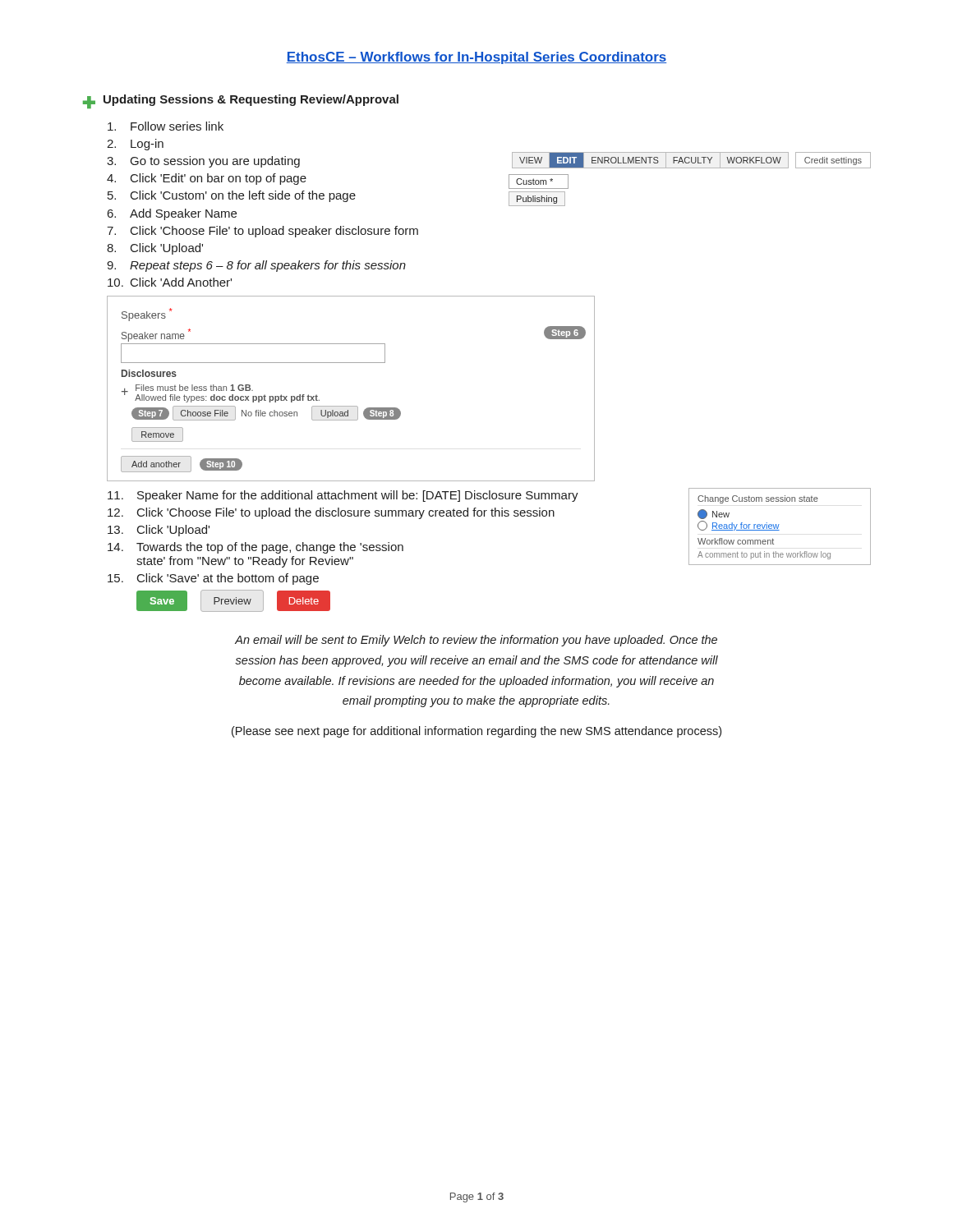Click on the text starting "8.Click 'Upload'"
The height and width of the screenshot is (1232, 953).
[x=155, y=249]
